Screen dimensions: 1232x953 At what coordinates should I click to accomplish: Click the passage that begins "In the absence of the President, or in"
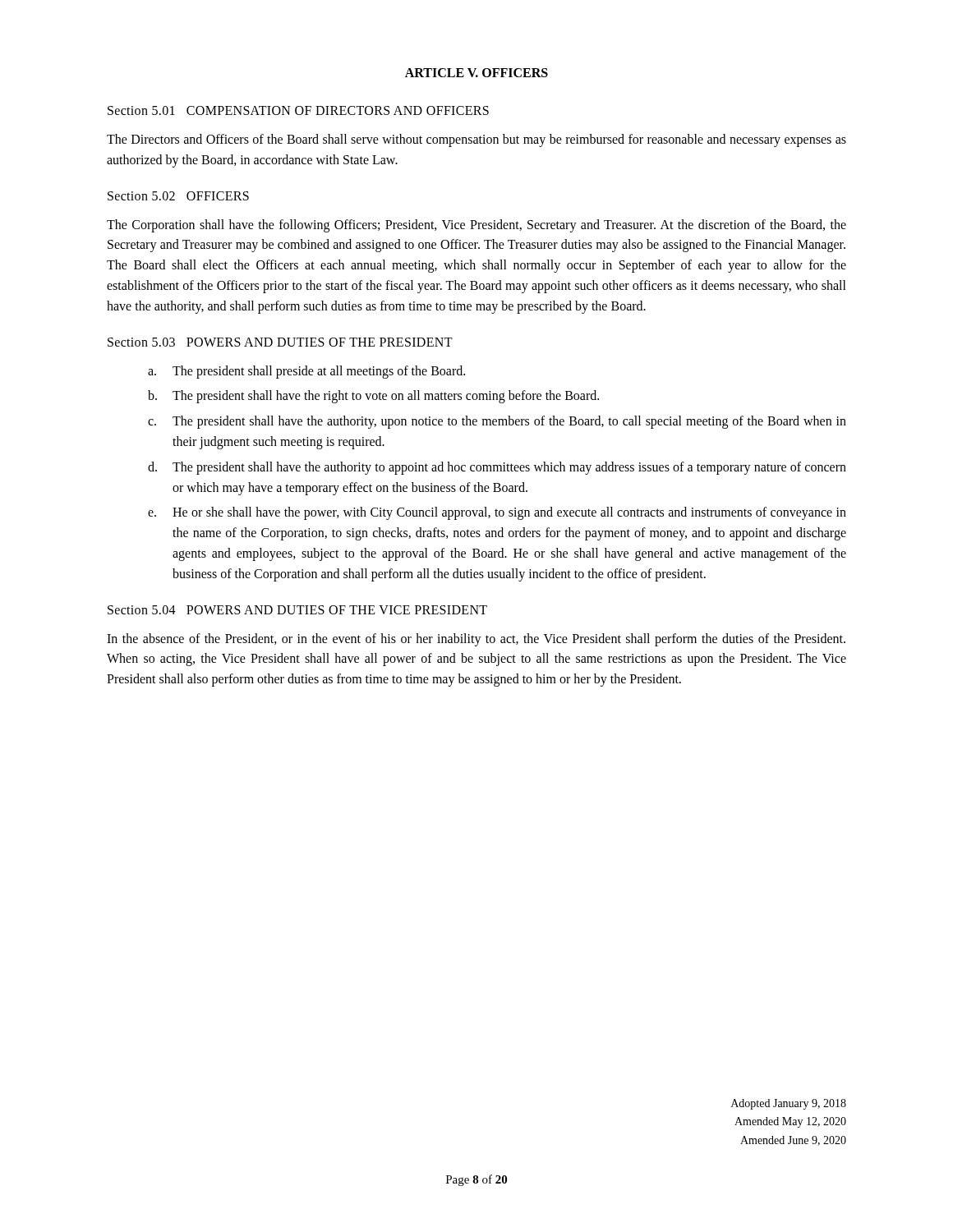pos(476,659)
